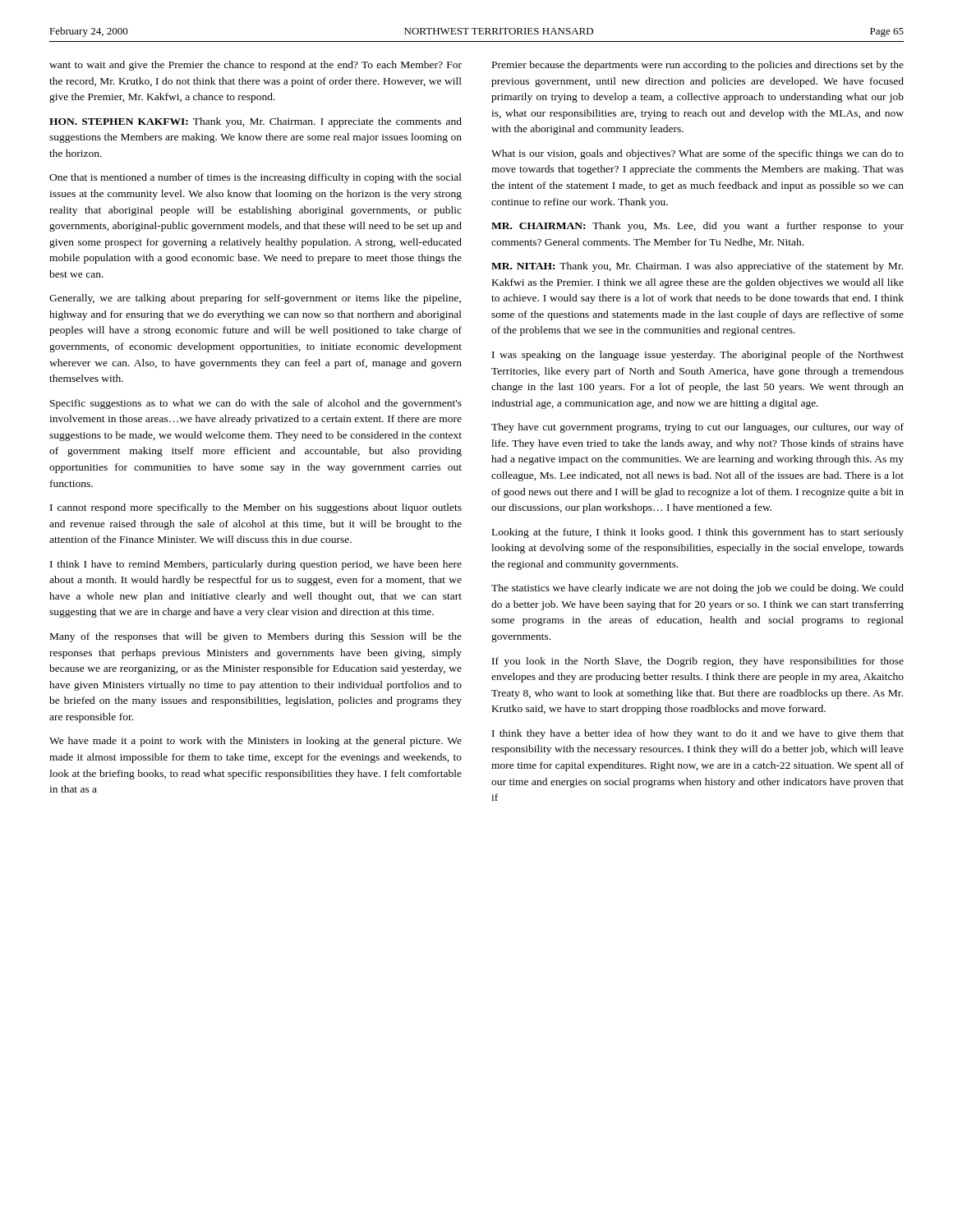Select the text starting "The statistics we have"
The width and height of the screenshot is (953, 1232).
point(698,612)
